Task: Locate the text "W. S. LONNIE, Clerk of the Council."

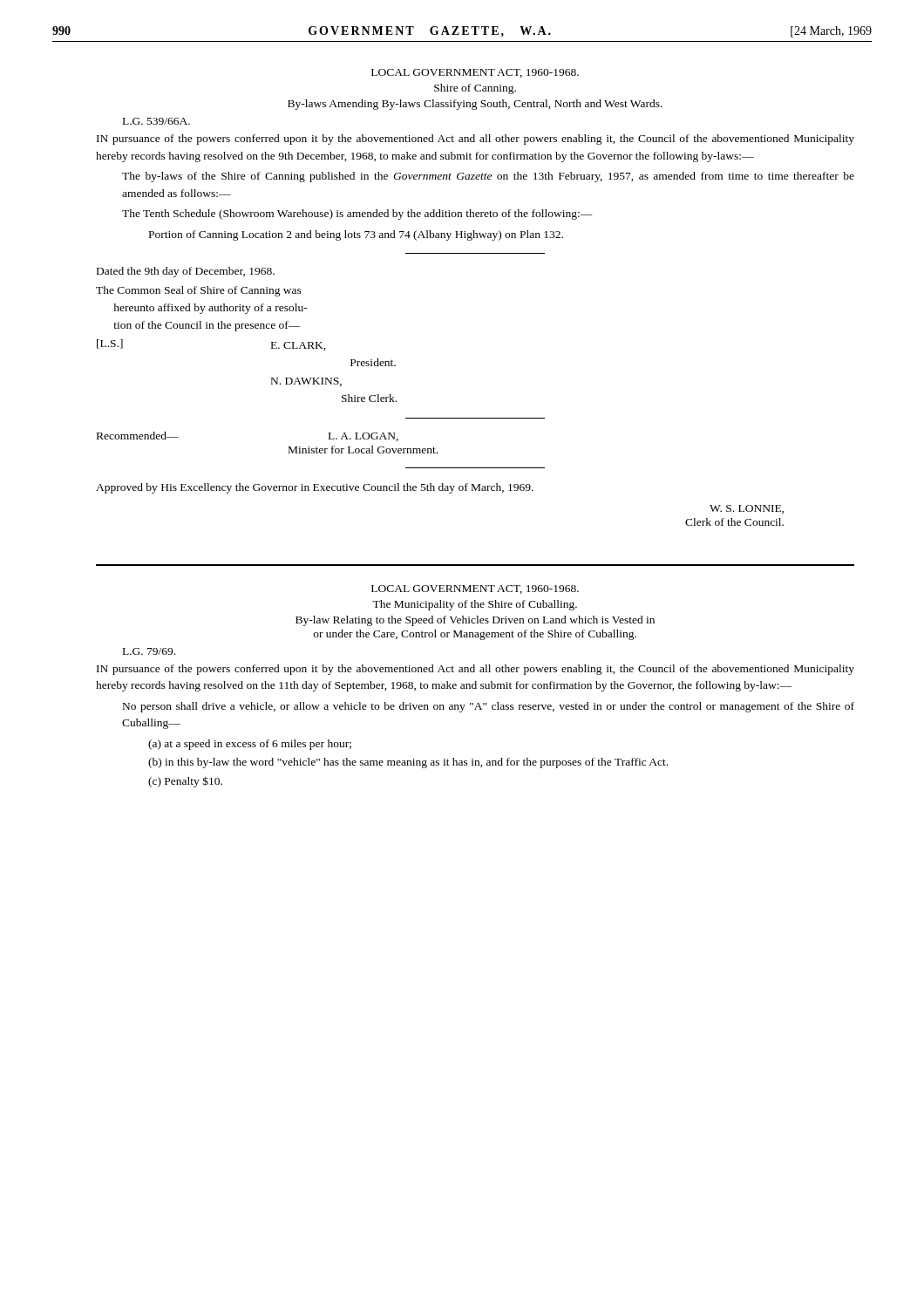Action: click(x=735, y=515)
